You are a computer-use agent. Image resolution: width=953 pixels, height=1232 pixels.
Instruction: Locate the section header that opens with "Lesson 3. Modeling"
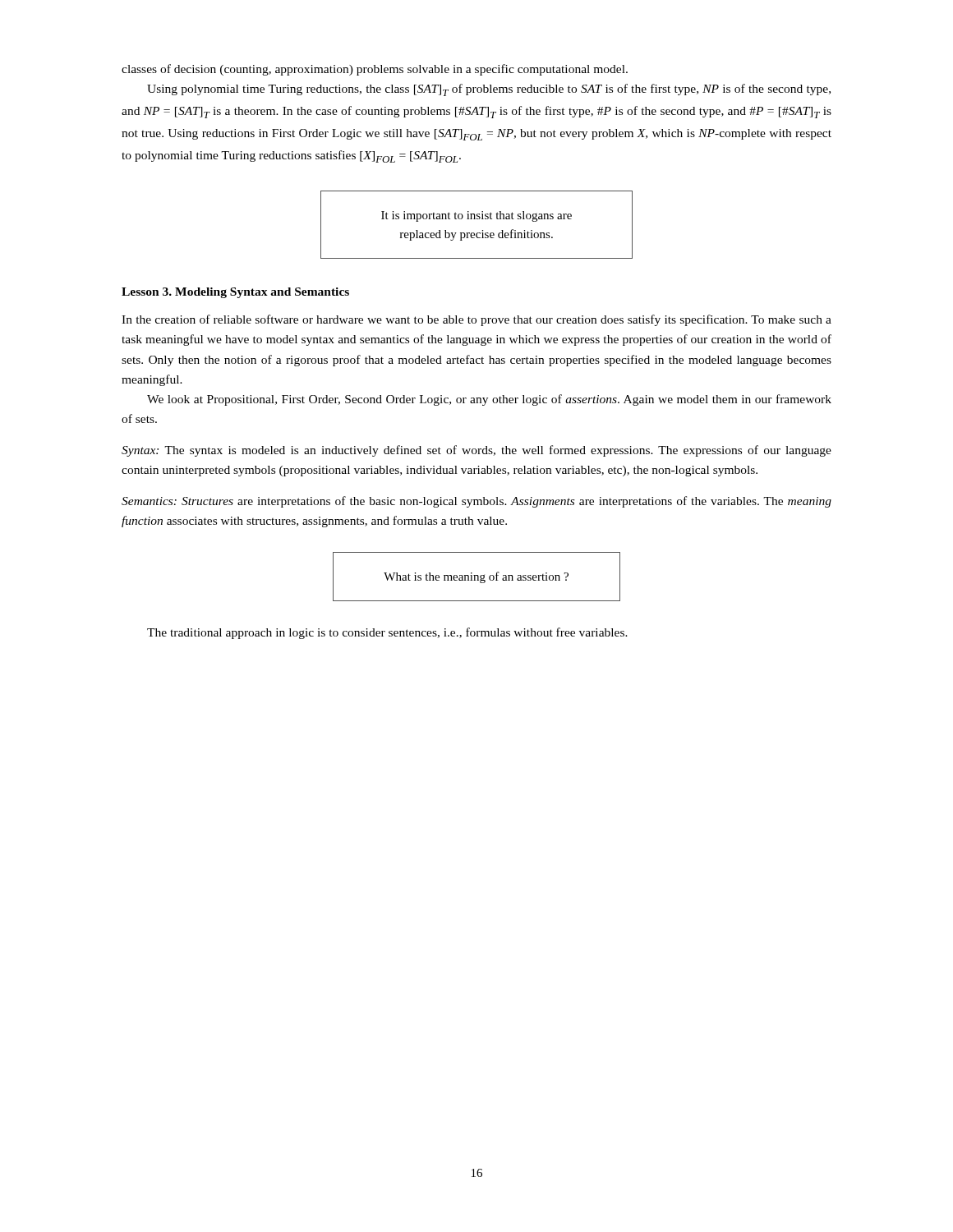click(235, 293)
